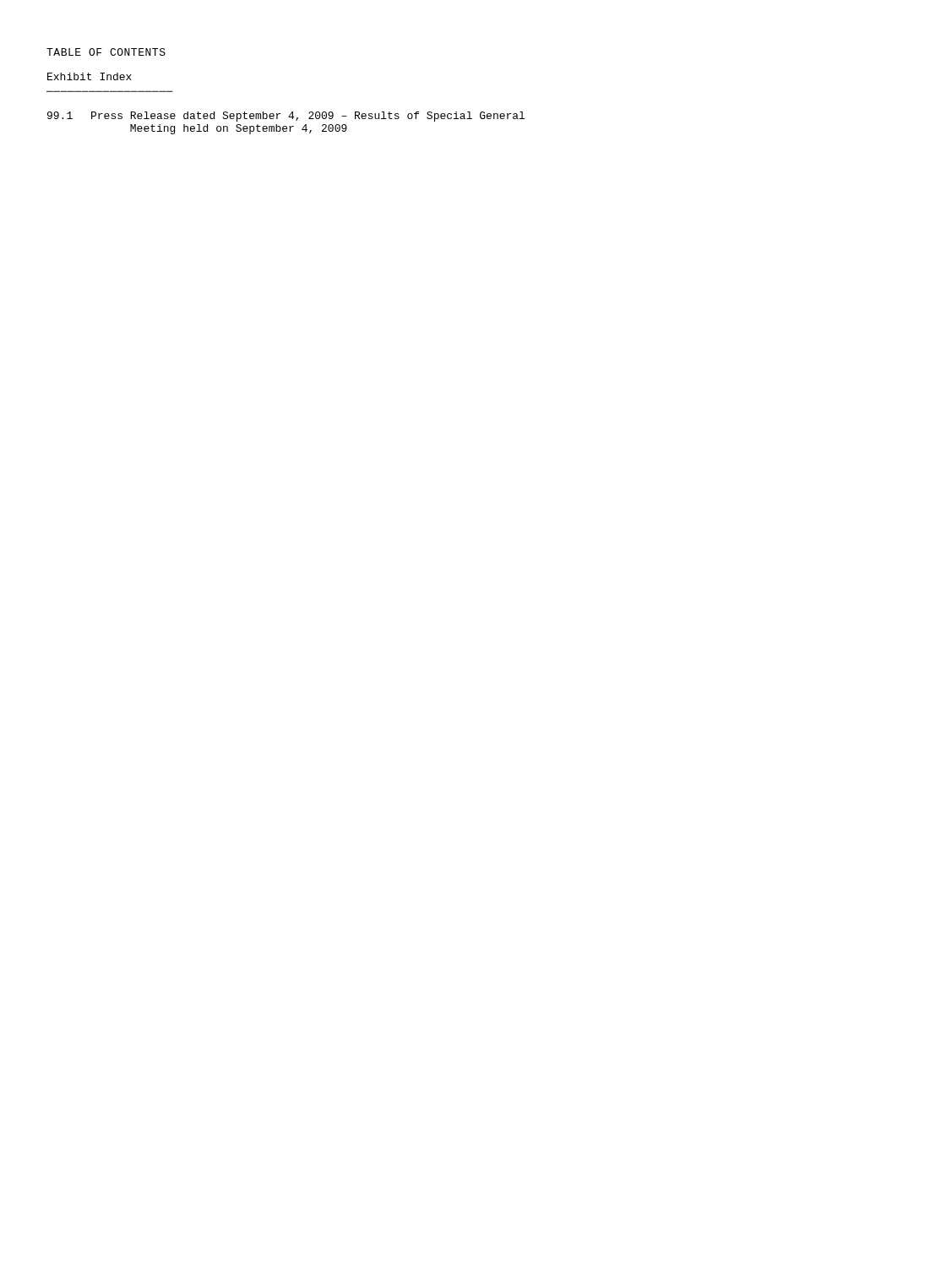Find the passage starting "99.1 Press Release dated September 4, 2009"
Screen dimensions: 1267x952
pyautogui.click(x=286, y=123)
